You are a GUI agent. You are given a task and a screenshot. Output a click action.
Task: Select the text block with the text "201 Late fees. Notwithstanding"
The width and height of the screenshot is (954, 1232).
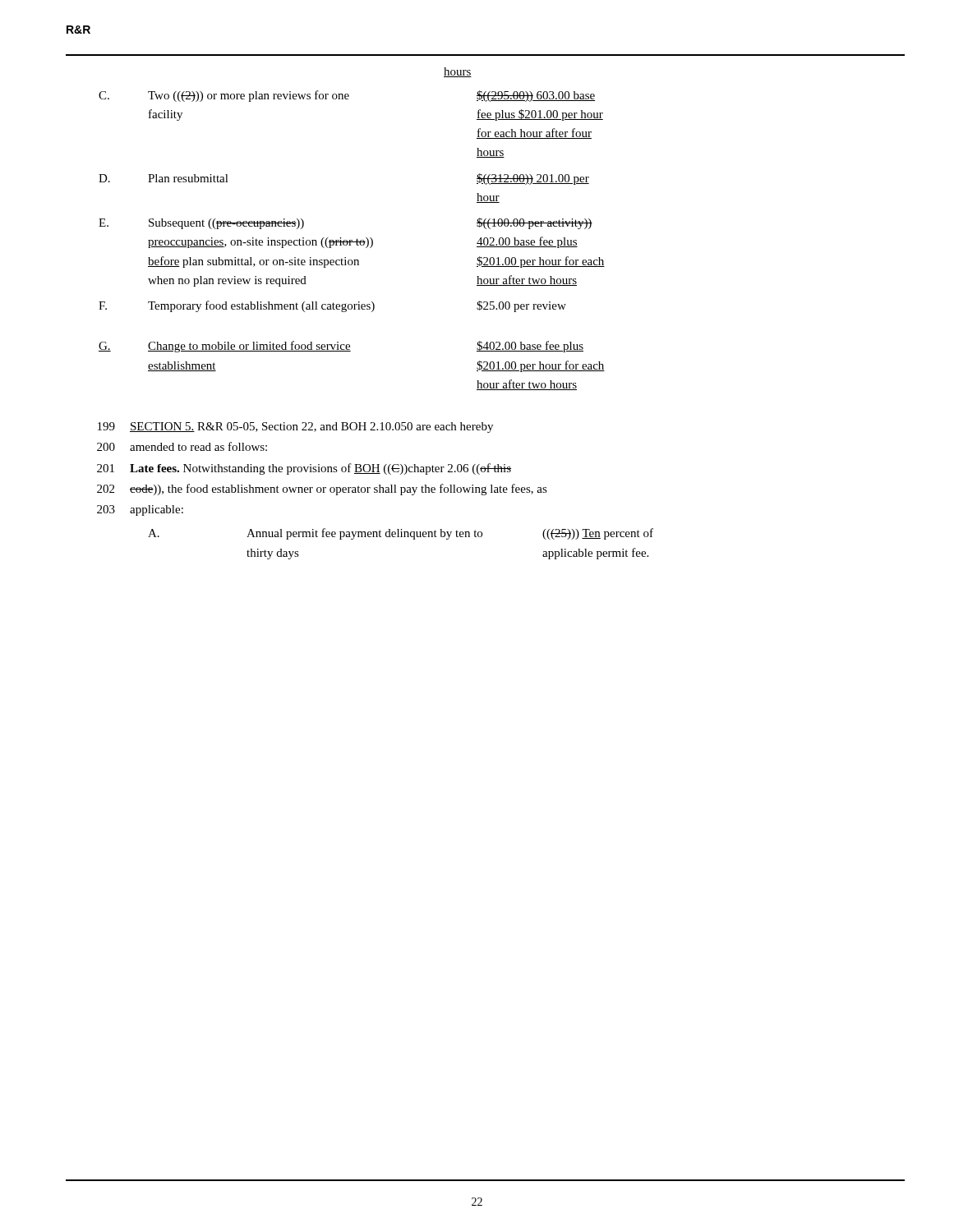(485, 468)
